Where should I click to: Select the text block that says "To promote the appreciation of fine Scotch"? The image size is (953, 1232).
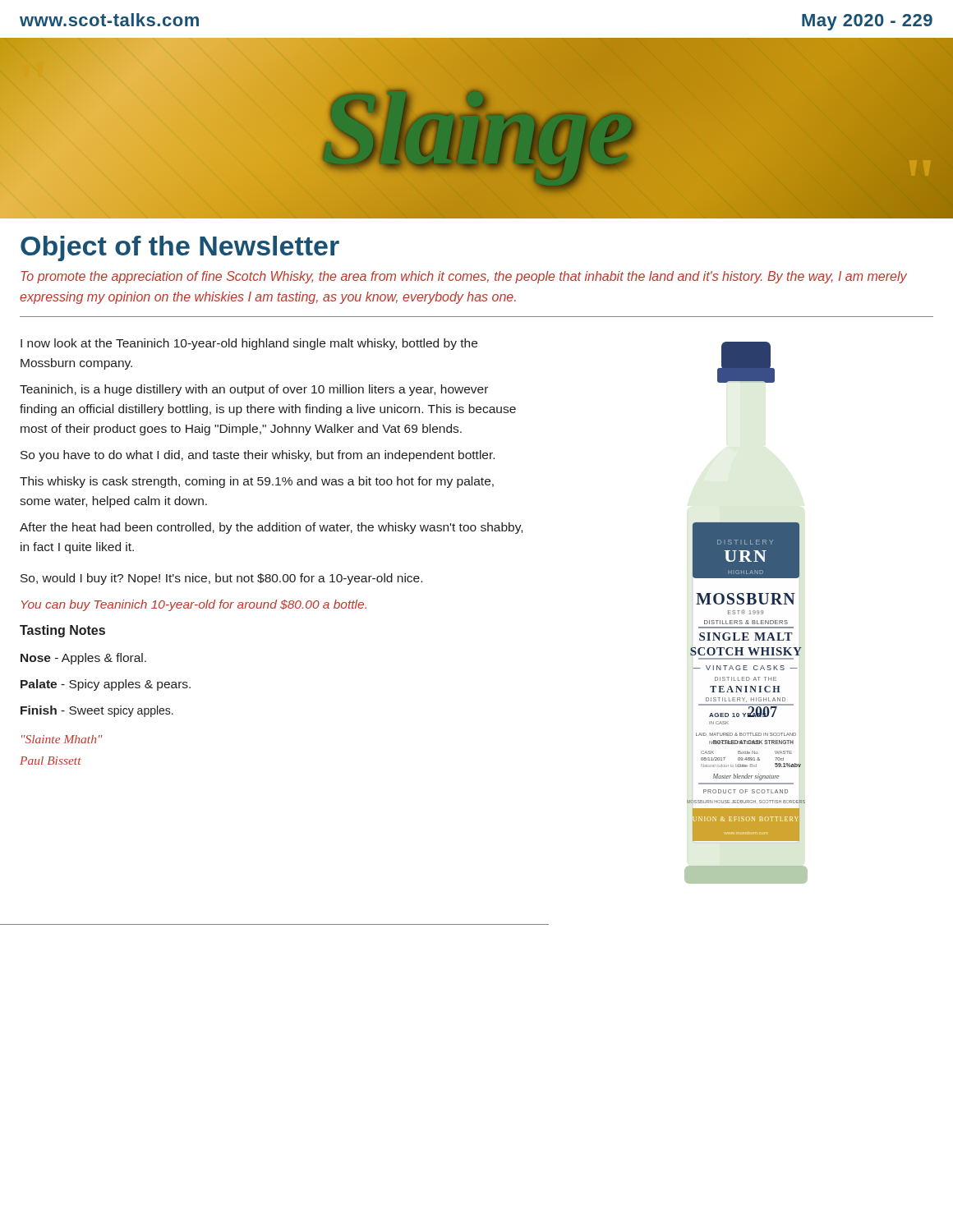463,287
